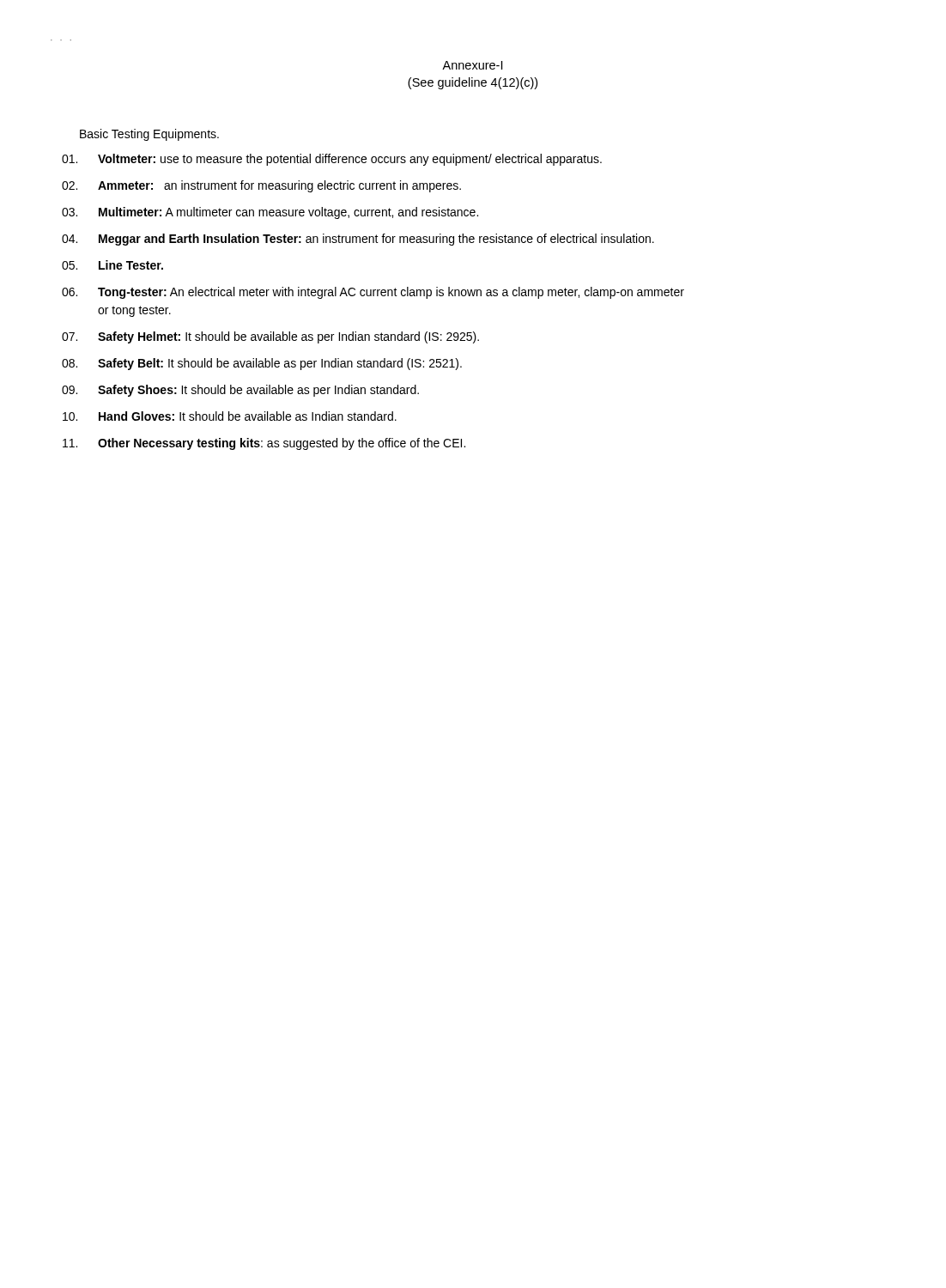Point to the block beginning "06. Tong-tester: An electrical"

tap(474, 292)
